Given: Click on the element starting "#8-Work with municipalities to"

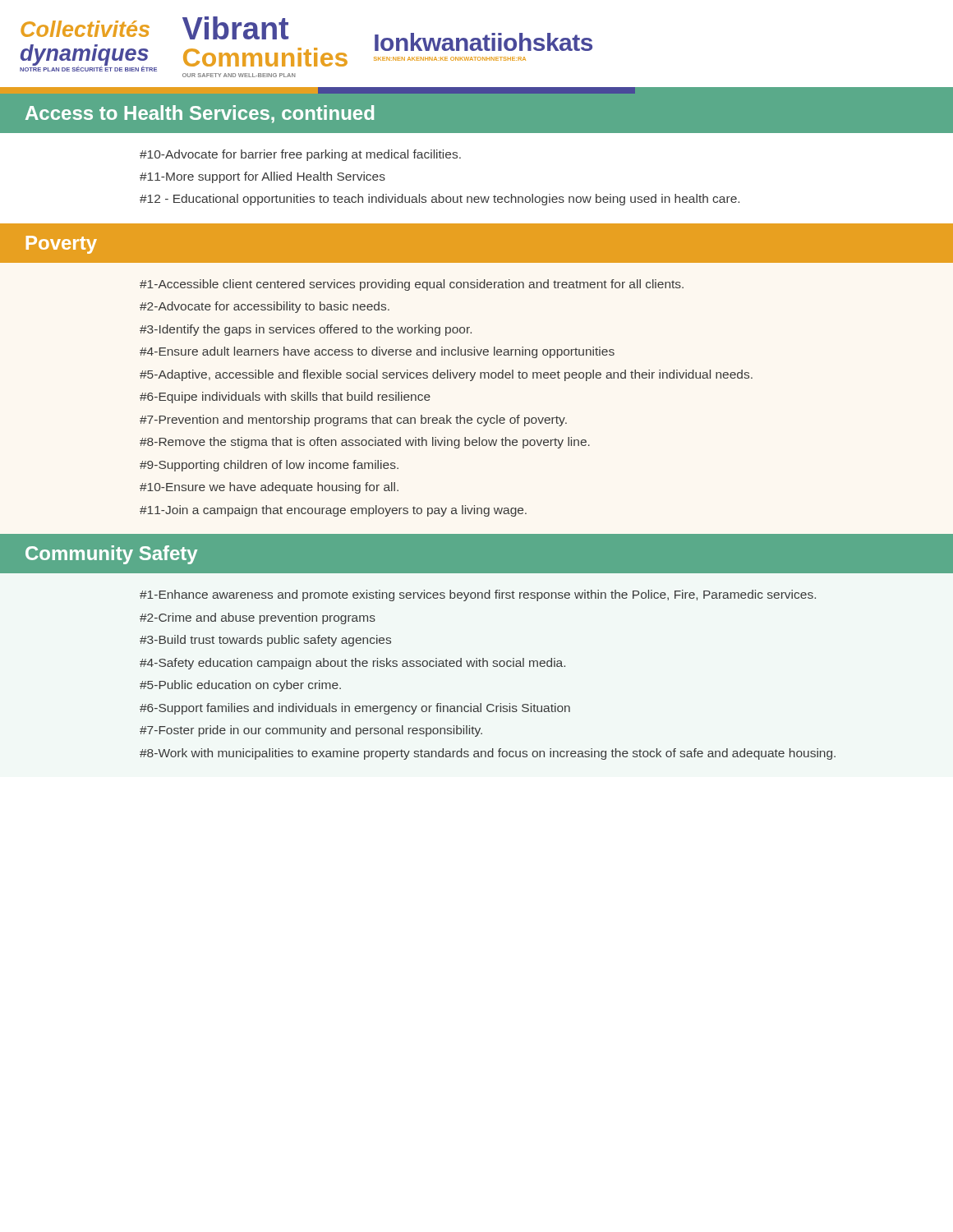Looking at the screenshot, I should click(x=488, y=752).
